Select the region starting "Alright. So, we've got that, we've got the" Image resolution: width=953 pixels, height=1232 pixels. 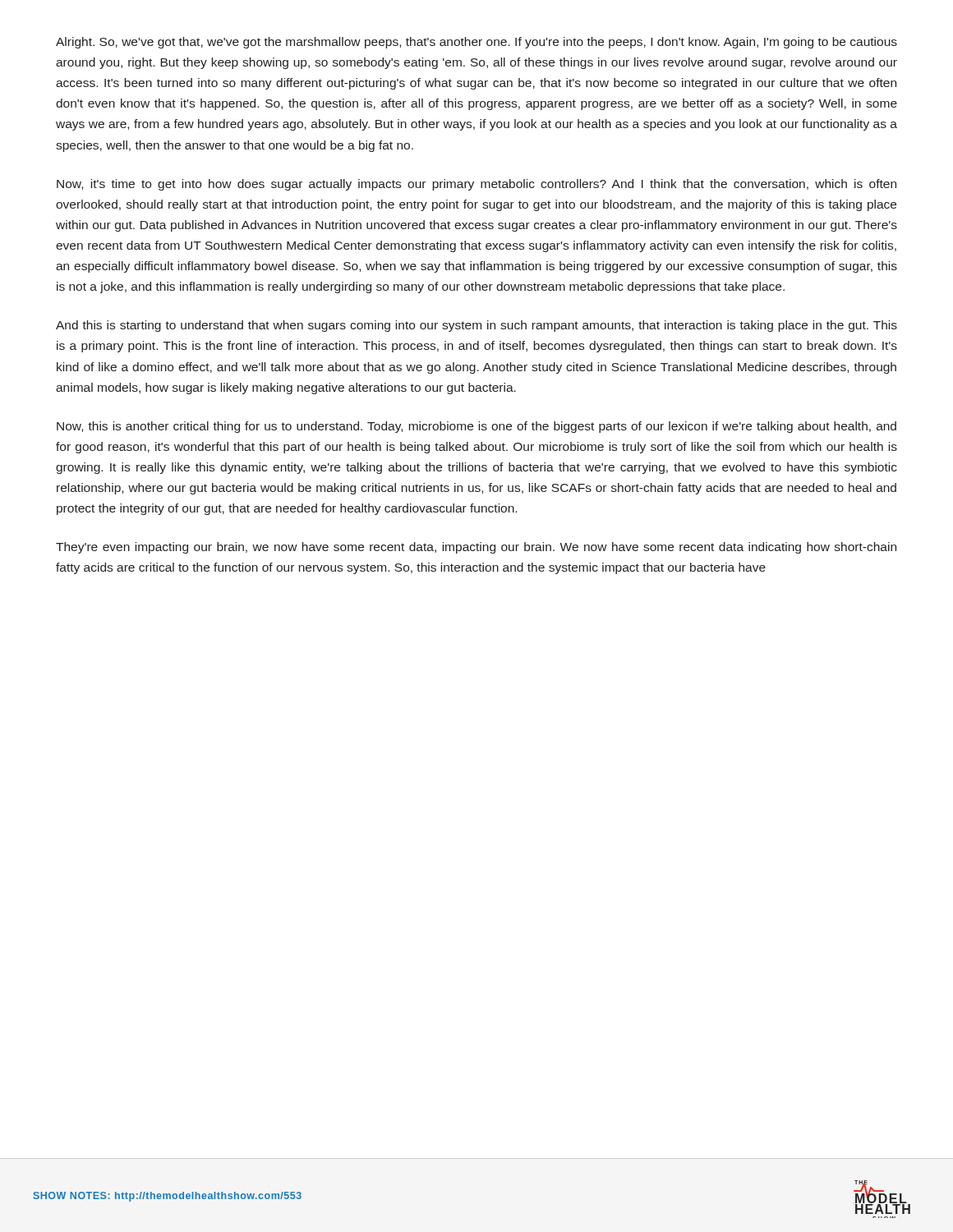pos(476,93)
